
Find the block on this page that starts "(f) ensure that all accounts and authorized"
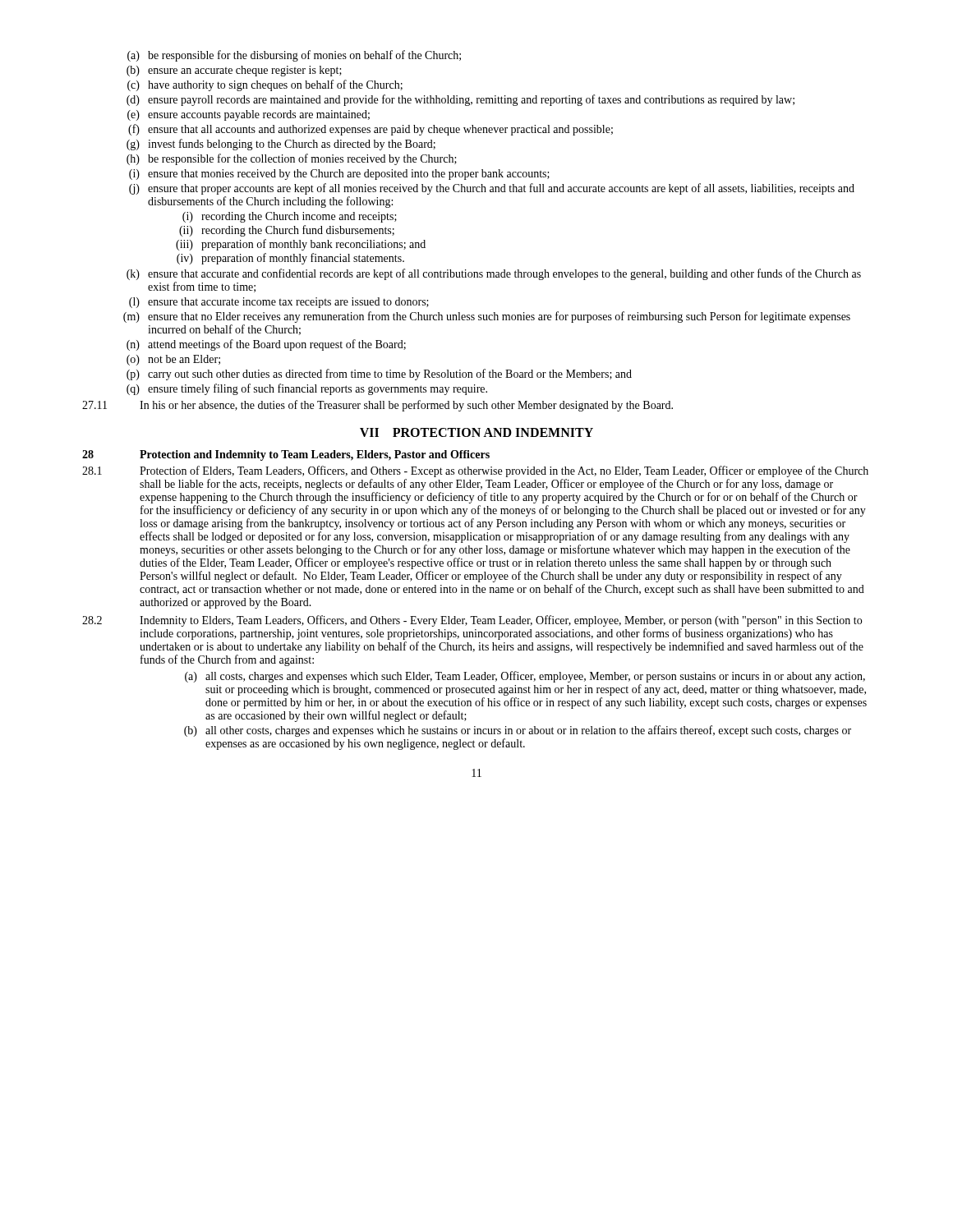click(476, 130)
